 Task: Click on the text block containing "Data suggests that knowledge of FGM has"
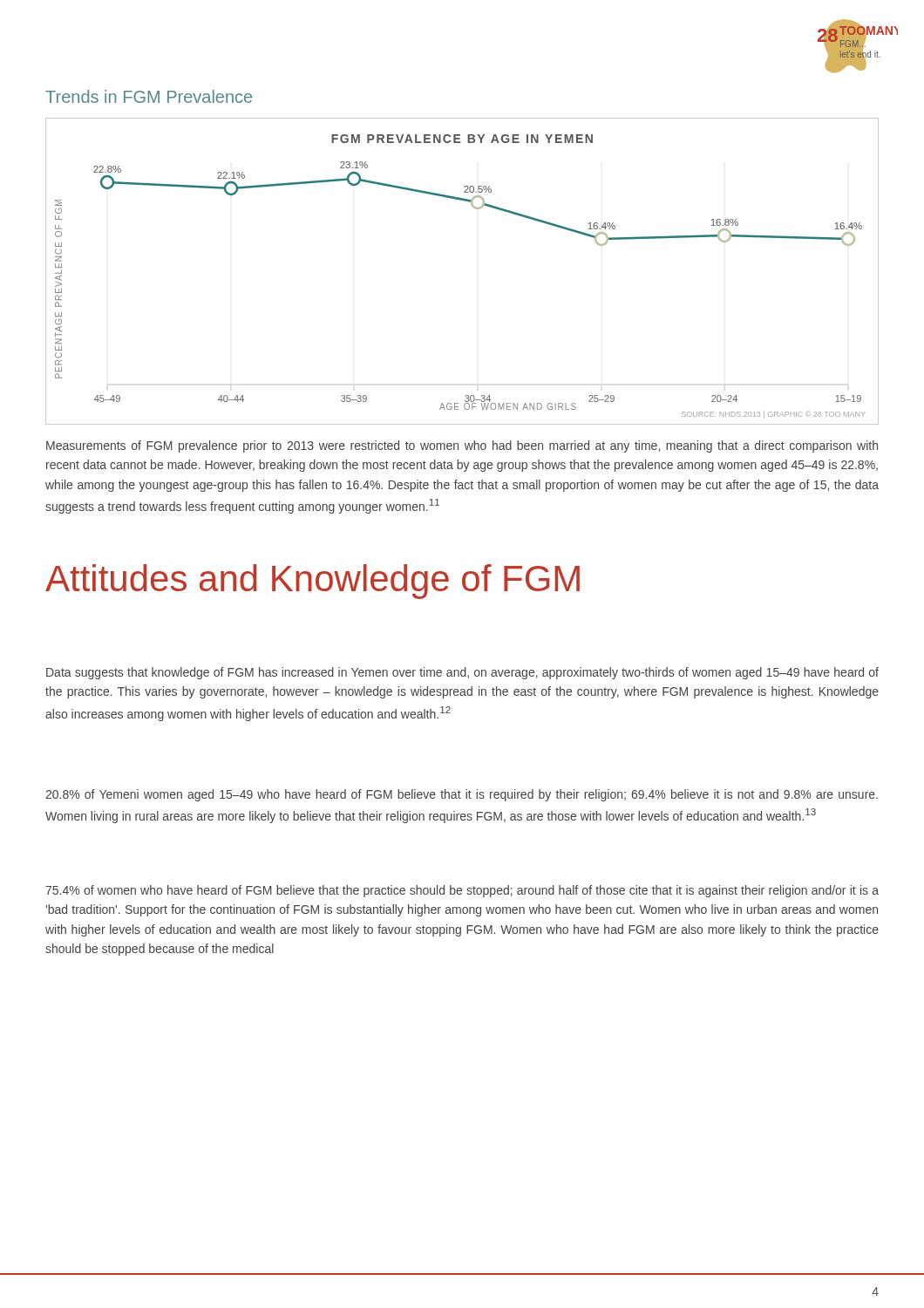point(462,693)
